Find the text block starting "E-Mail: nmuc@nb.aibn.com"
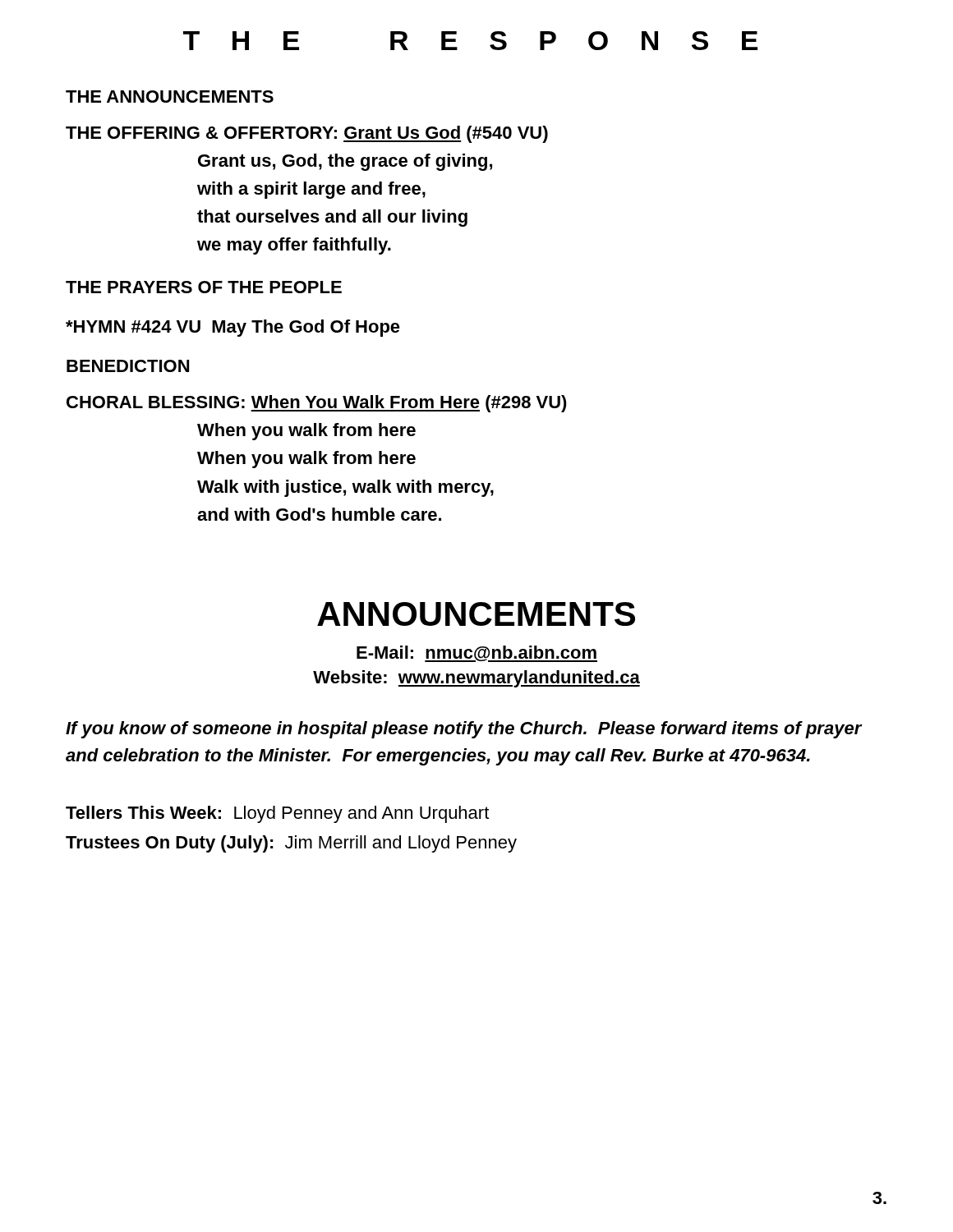The height and width of the screenshot is (1232, 953). point(476,652)
